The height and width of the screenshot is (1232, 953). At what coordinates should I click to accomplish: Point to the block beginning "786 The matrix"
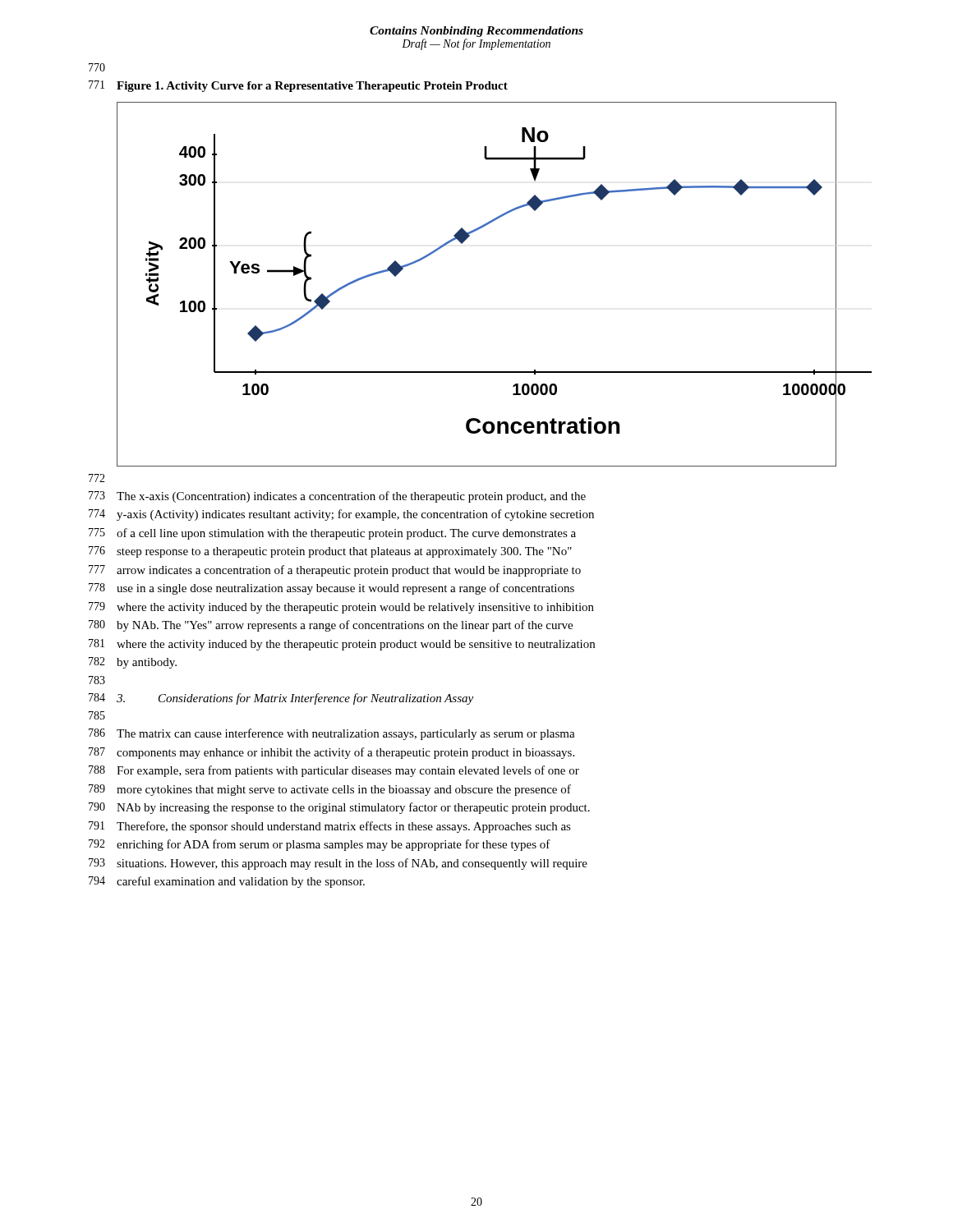476,808
